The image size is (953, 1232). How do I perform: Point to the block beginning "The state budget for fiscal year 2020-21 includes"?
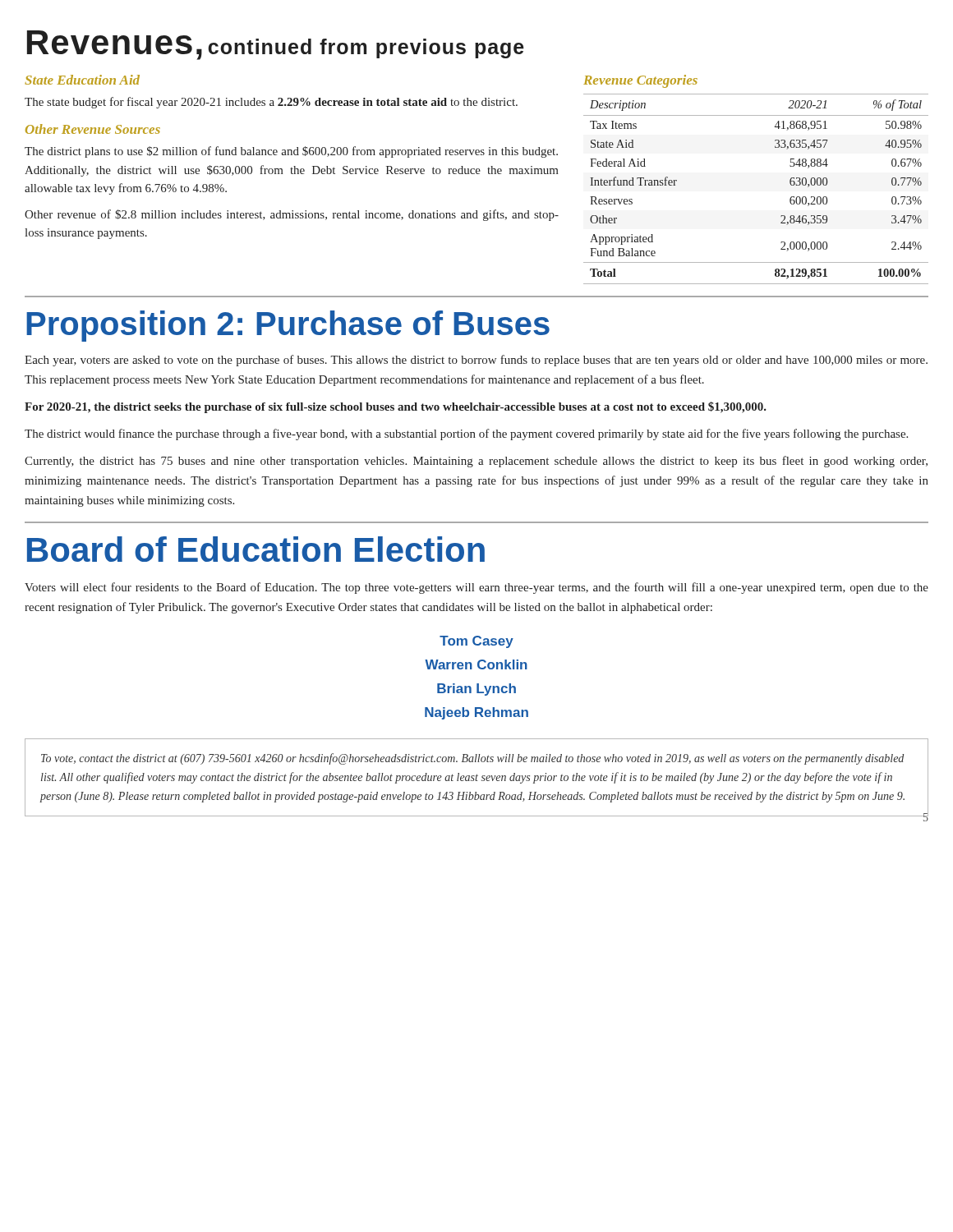click(271, 102)
